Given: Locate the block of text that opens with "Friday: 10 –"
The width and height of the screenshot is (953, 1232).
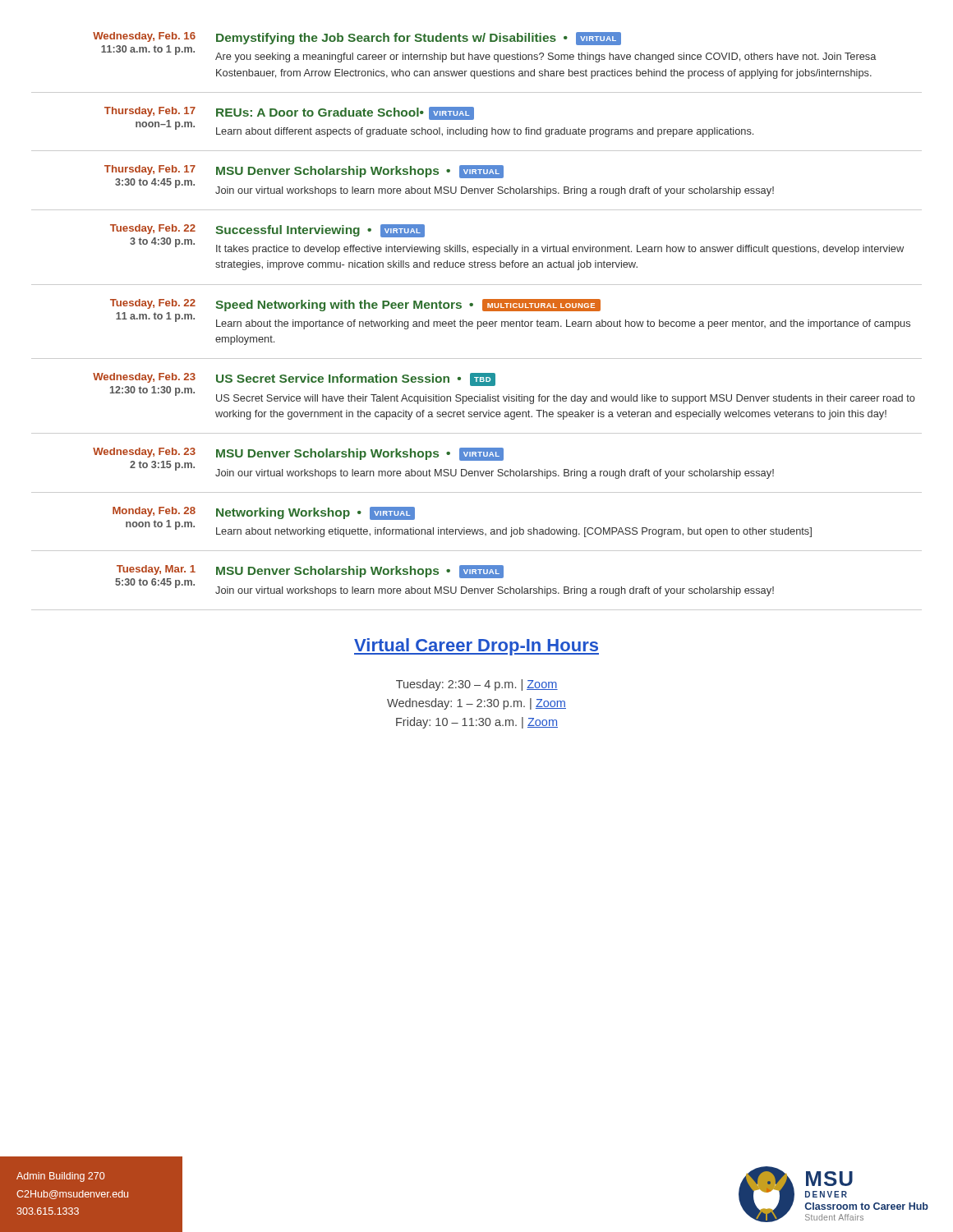Looking at the screenshot, I should tap(476, 722).
